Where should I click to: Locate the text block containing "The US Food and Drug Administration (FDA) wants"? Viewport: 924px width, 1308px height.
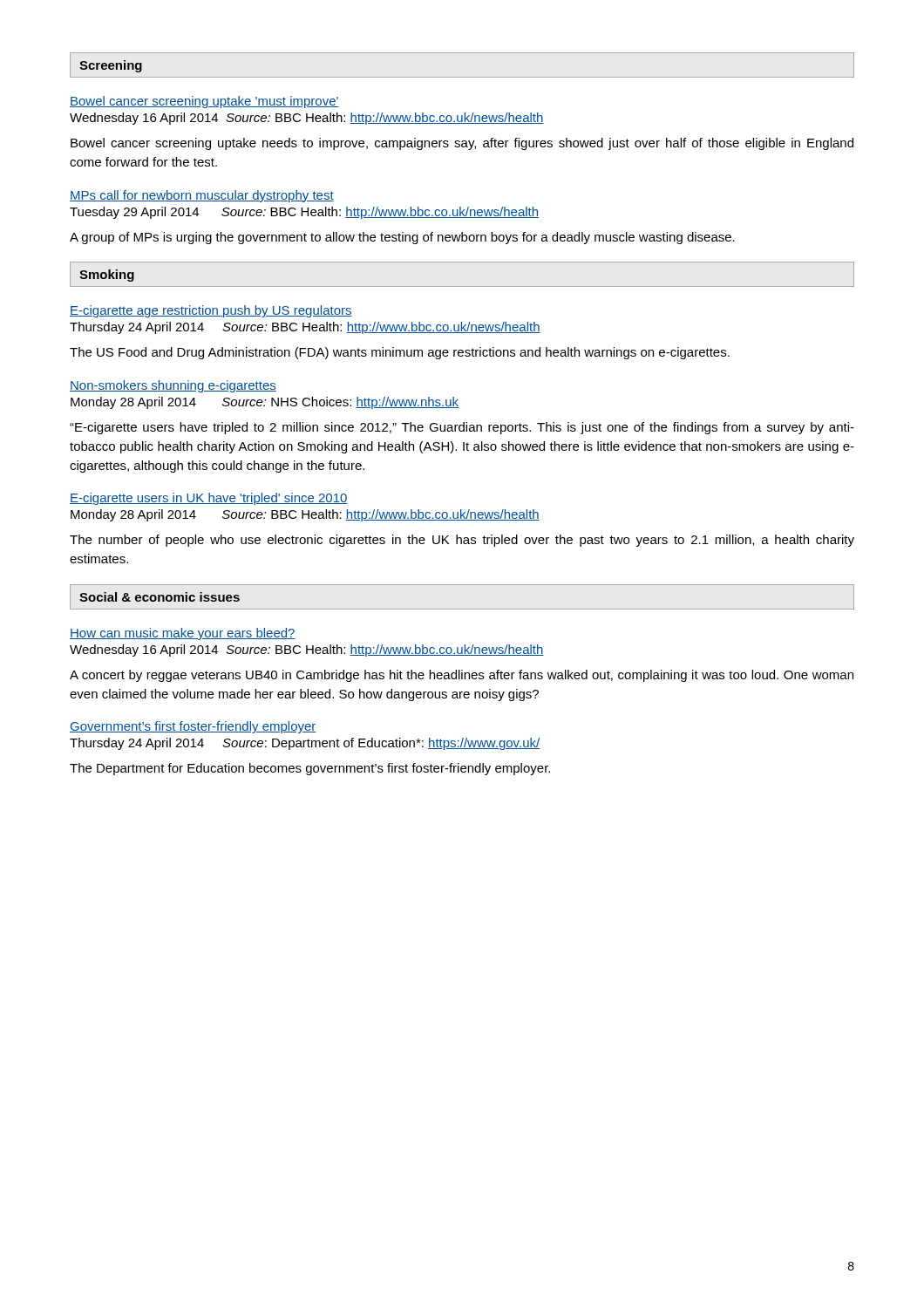pyautogui.click(x=400, y=352)
